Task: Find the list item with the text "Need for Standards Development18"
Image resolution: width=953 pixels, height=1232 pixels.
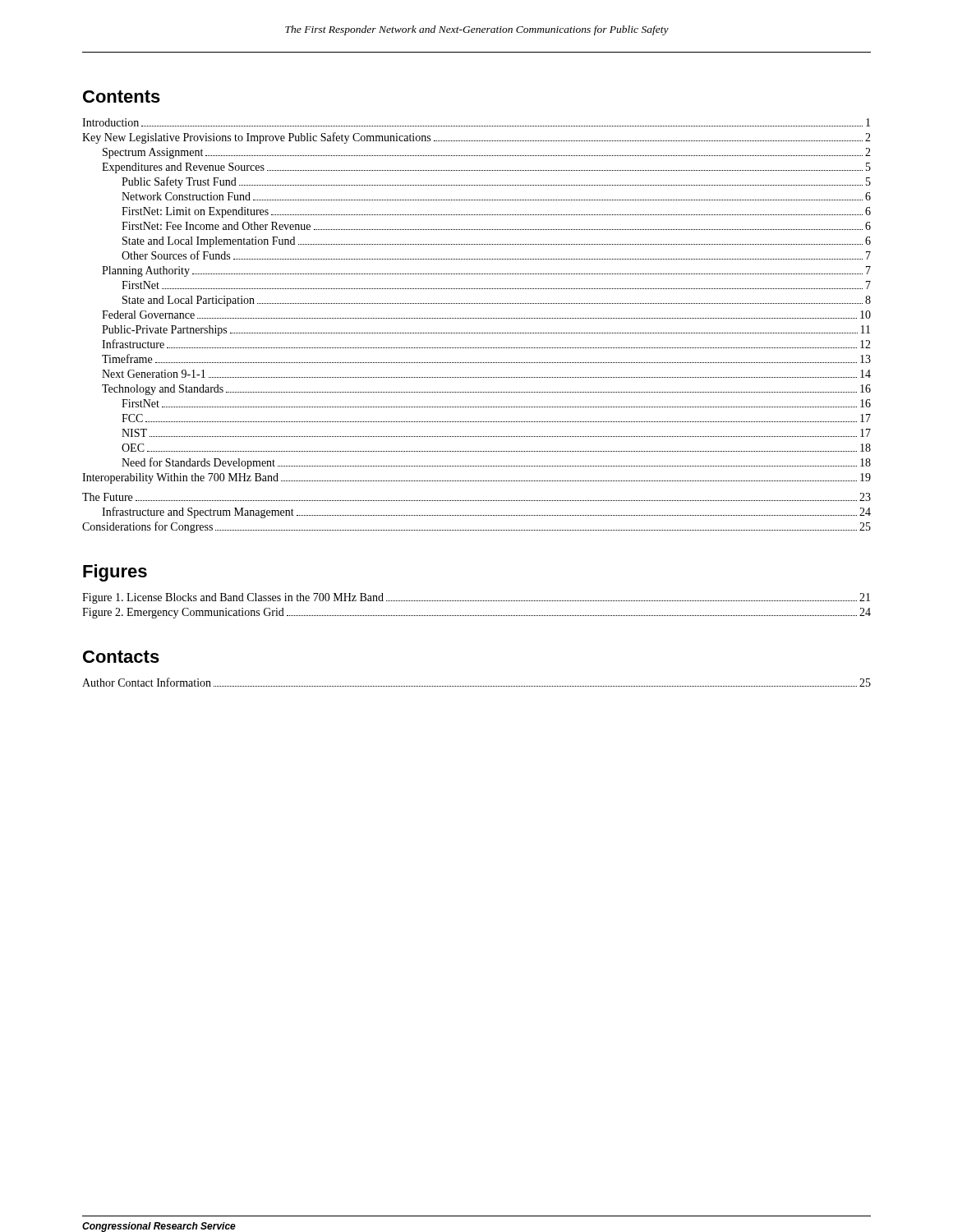Action: 496,463
